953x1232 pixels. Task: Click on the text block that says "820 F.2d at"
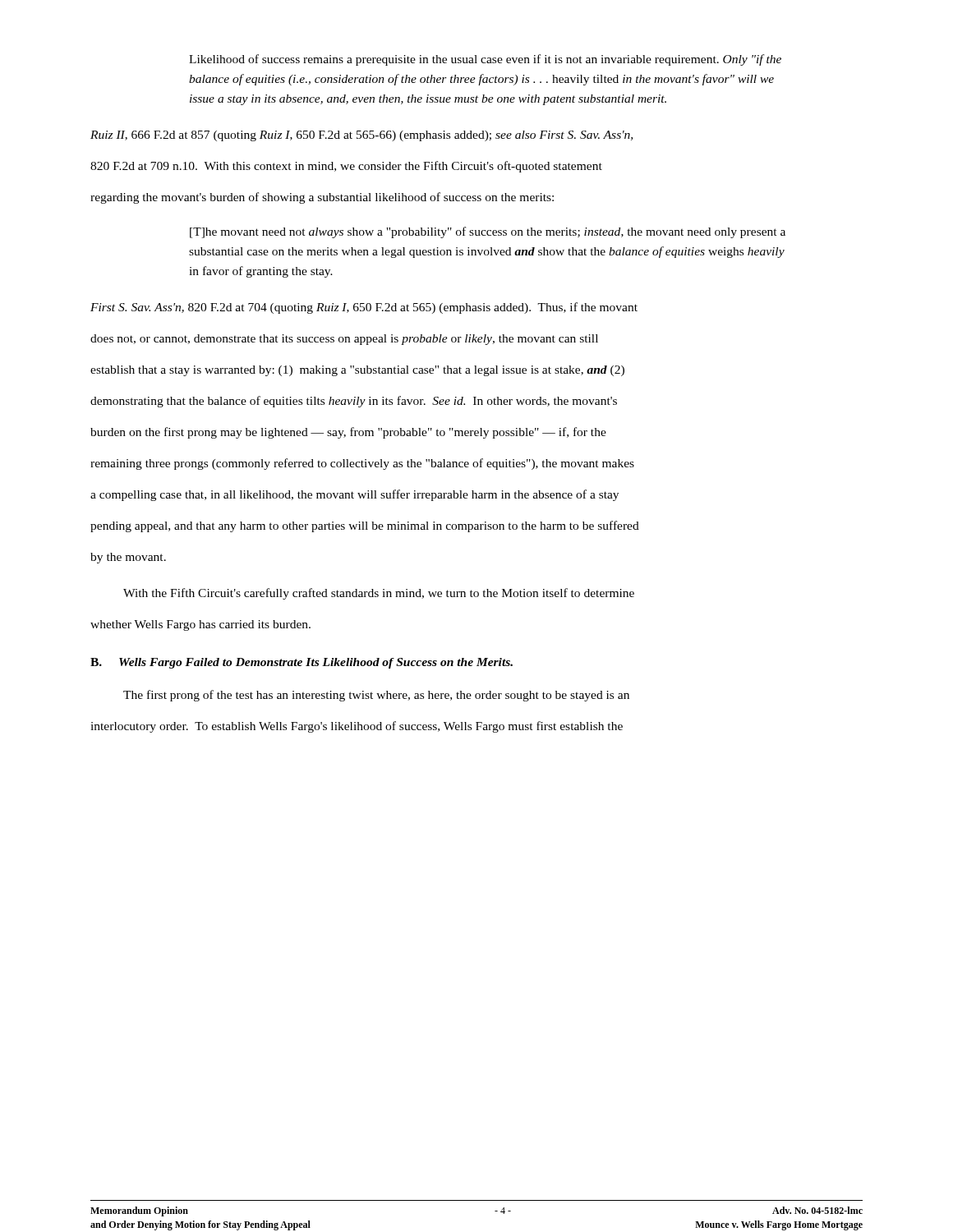(x=346, y=166)
